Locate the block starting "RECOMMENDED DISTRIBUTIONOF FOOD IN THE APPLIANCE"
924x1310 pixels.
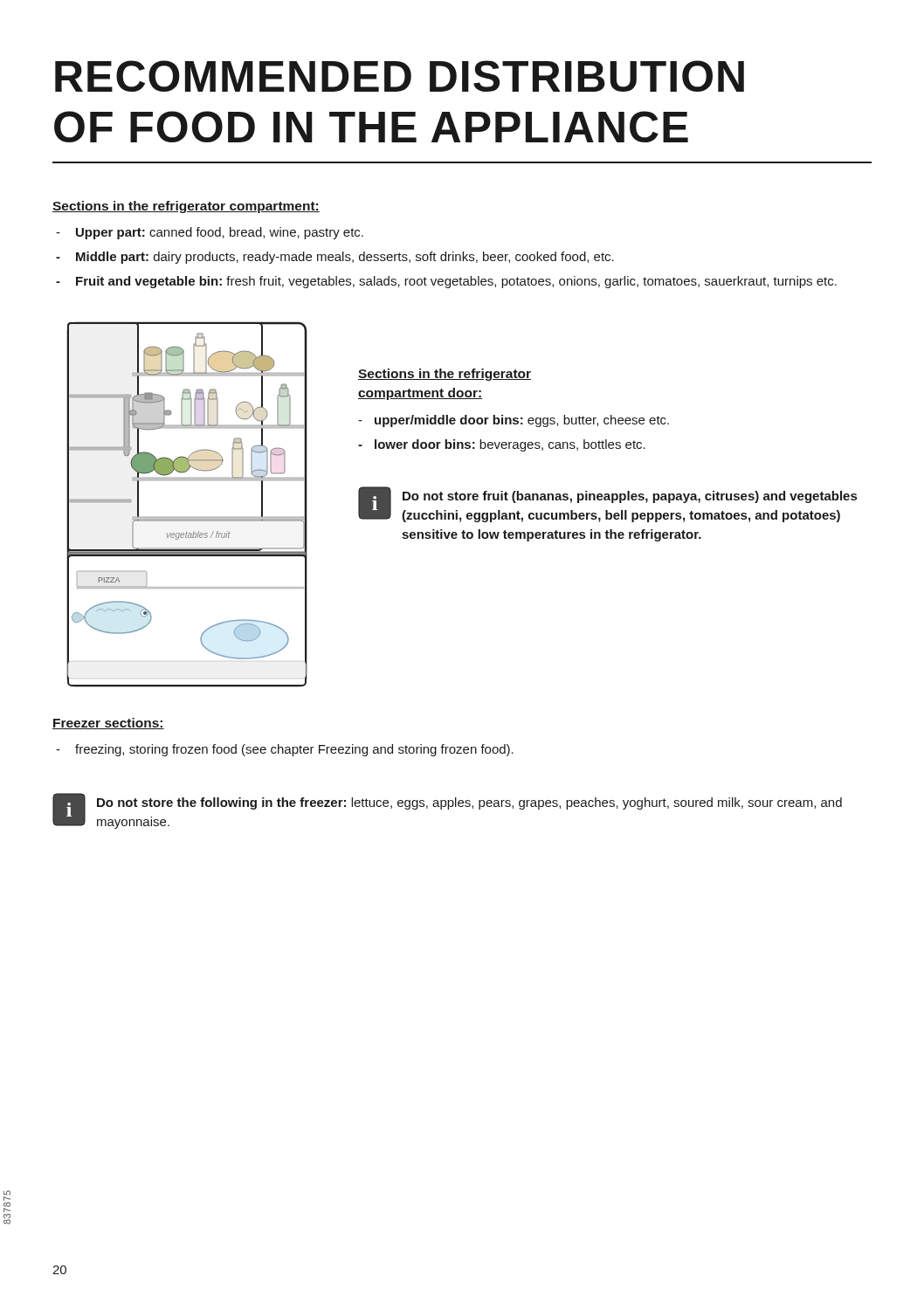(462, 103)
